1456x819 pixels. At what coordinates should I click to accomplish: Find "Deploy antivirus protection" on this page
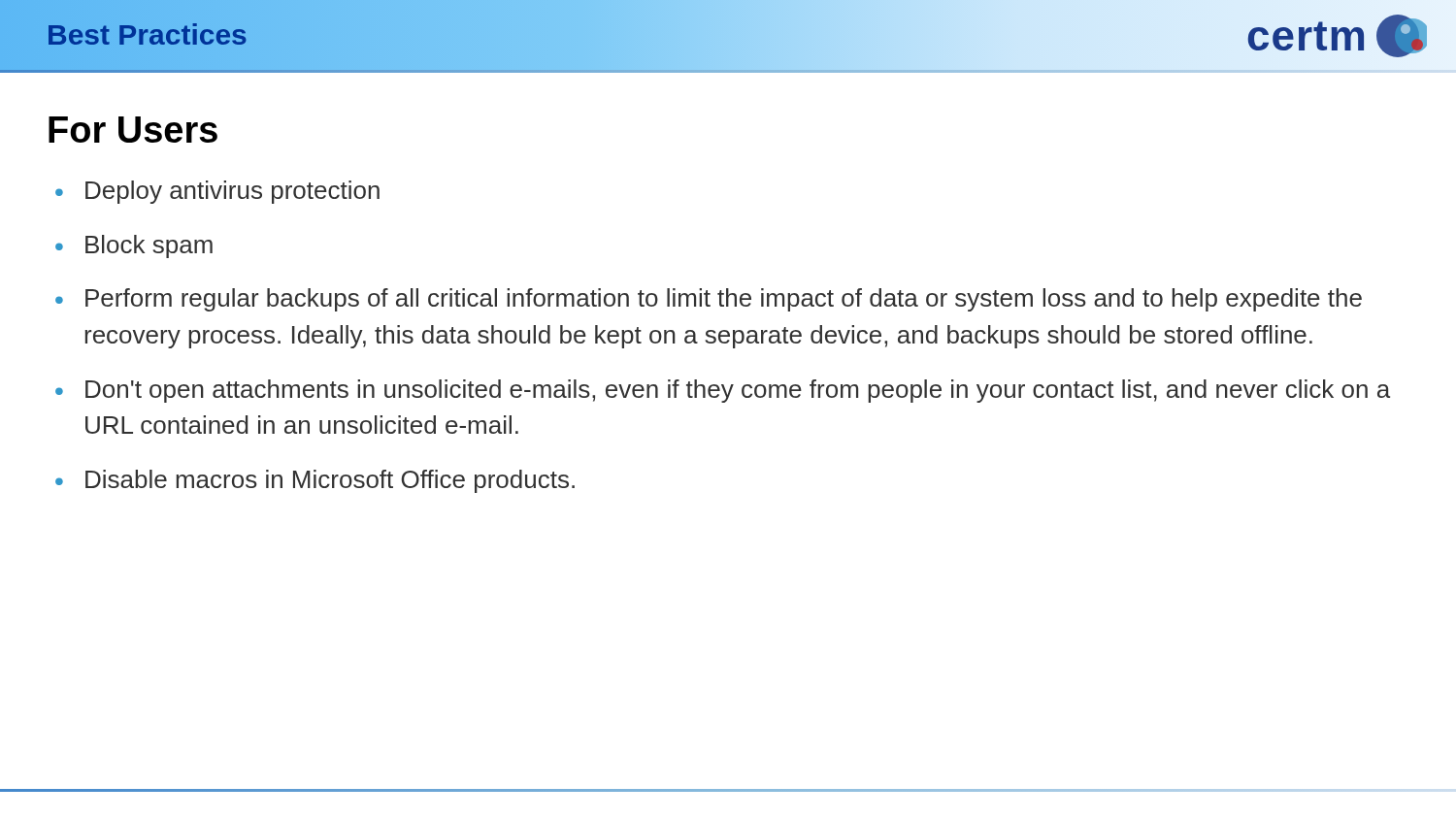(x=232, y=190)
